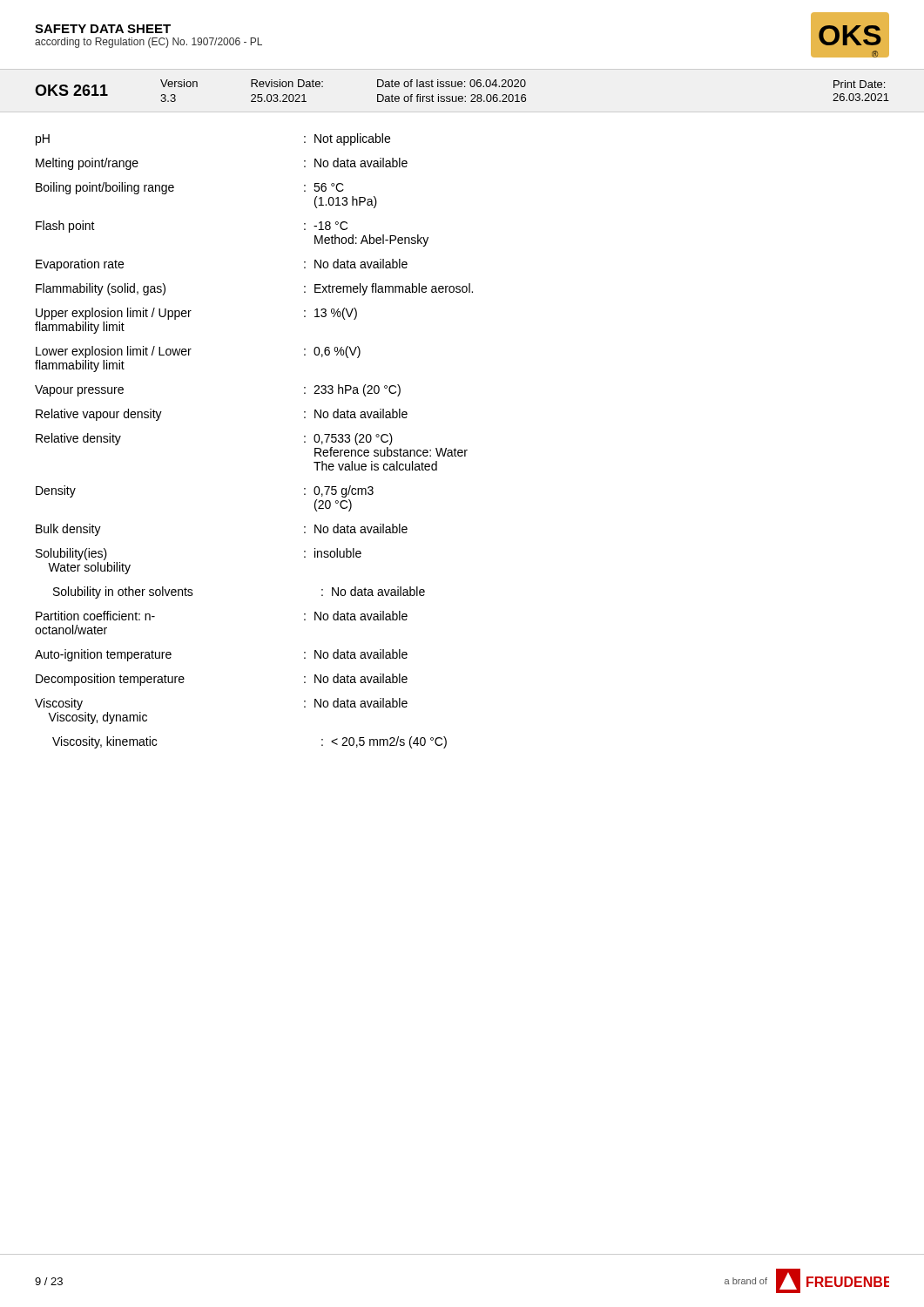This screenshot has width=924, height=1307.
Task: Navigate to the passage starting "Lower explosion limit / Lowerflammability limit : 0,6"
Action: (111, 352)
